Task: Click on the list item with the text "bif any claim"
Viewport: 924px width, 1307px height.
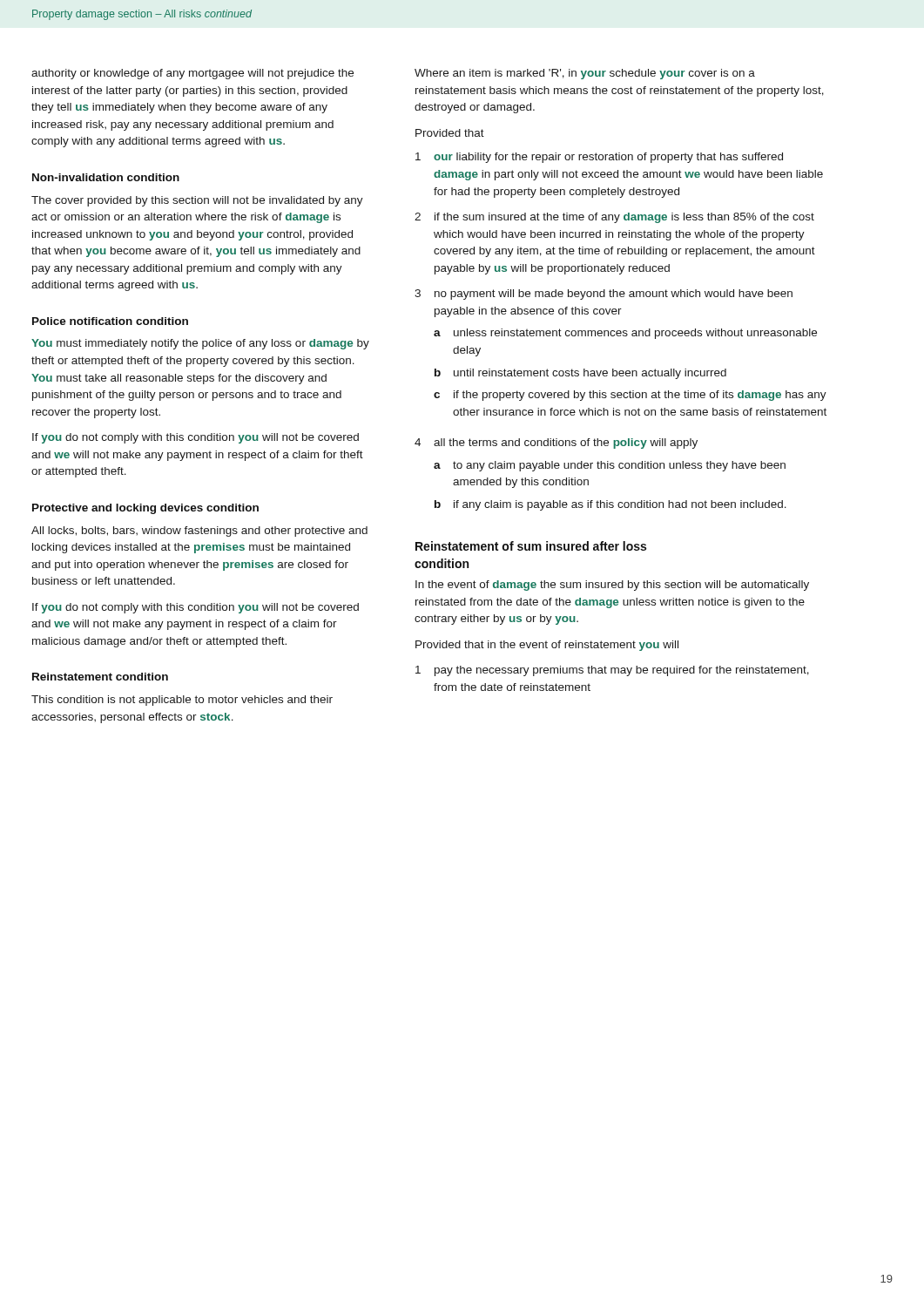Action: click(631, 504)
